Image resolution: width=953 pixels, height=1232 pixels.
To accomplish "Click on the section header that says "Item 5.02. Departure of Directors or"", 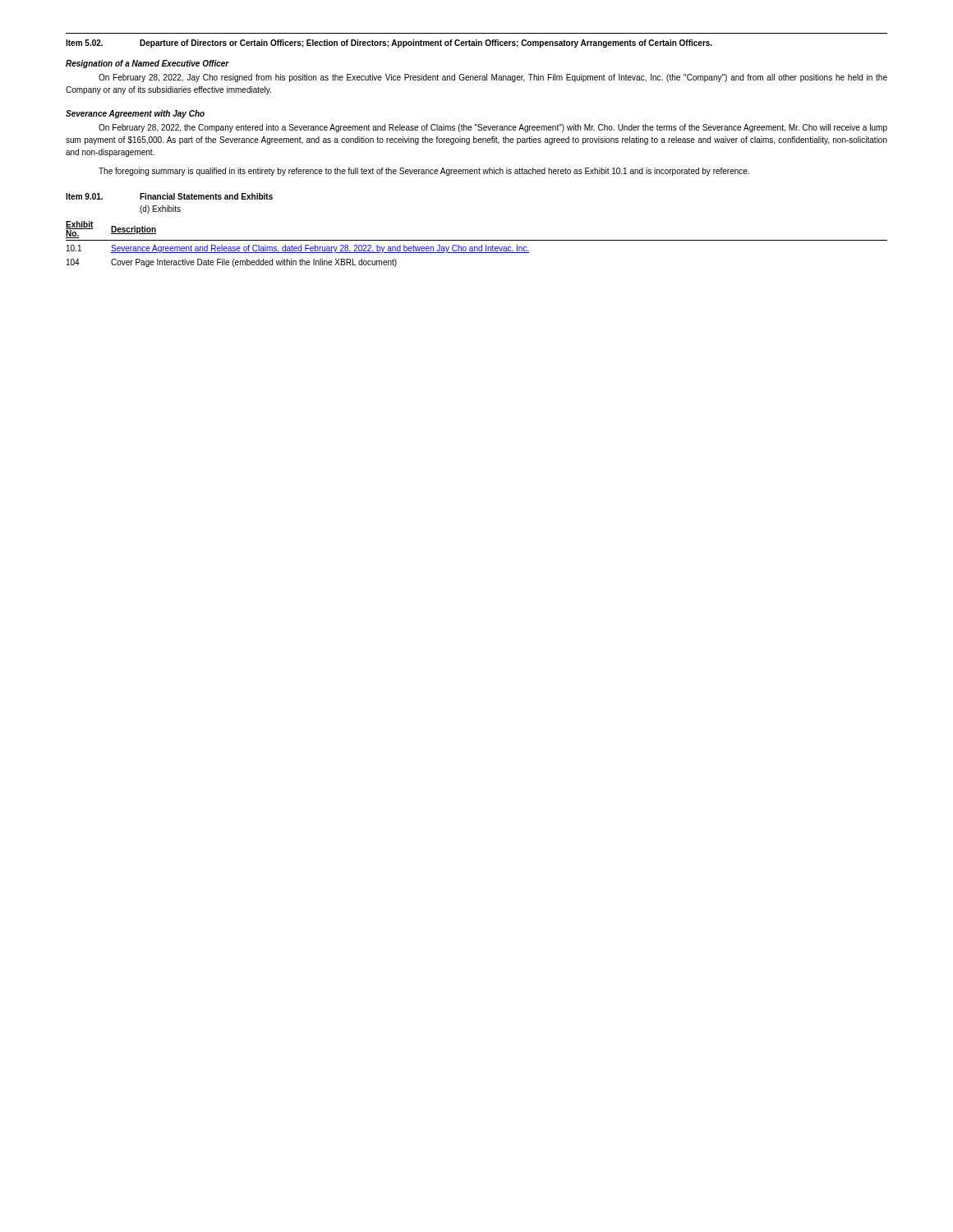I will point(476,43).
